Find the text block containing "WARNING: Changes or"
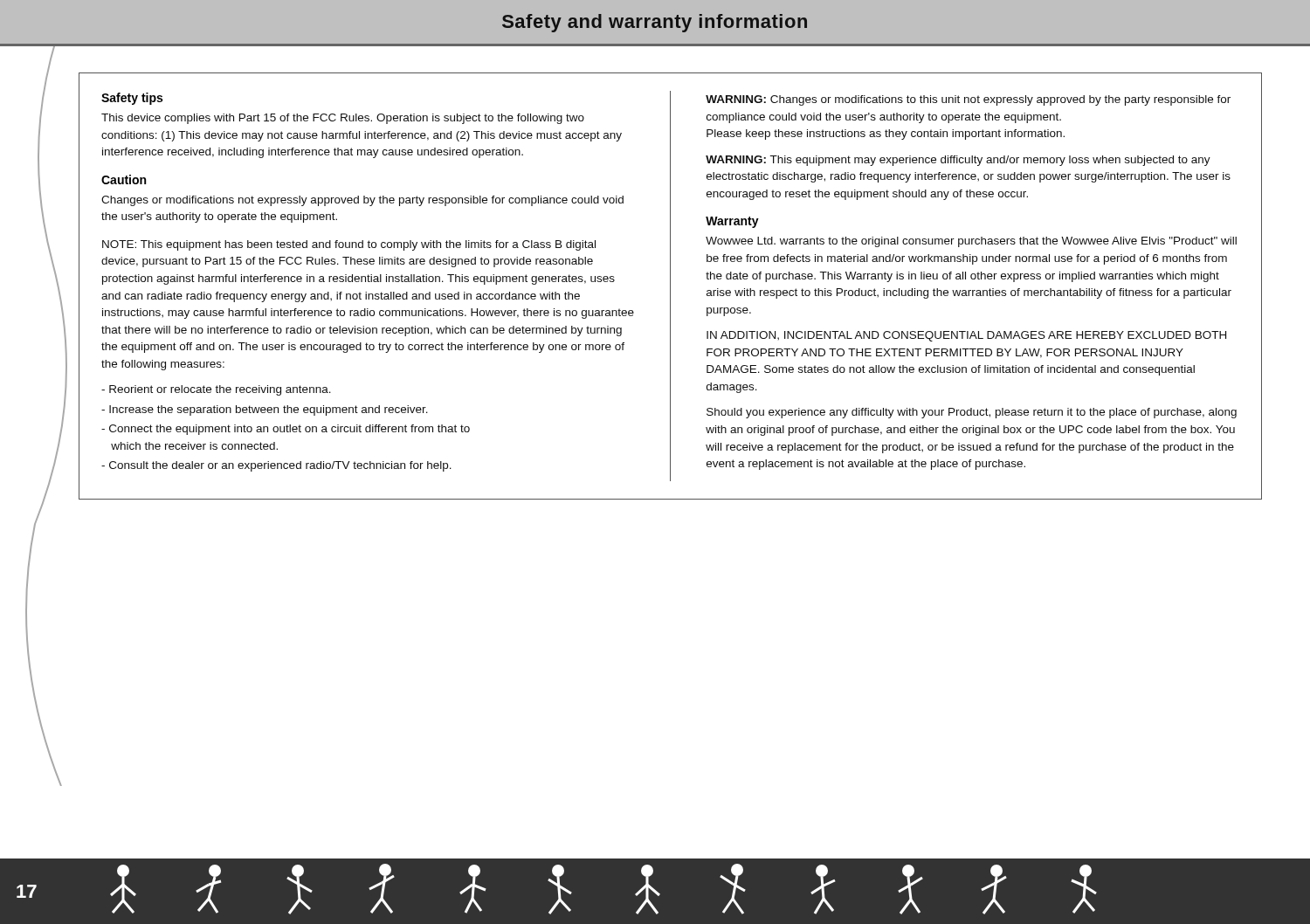1310x924 pixels. [x=968, y=116]
